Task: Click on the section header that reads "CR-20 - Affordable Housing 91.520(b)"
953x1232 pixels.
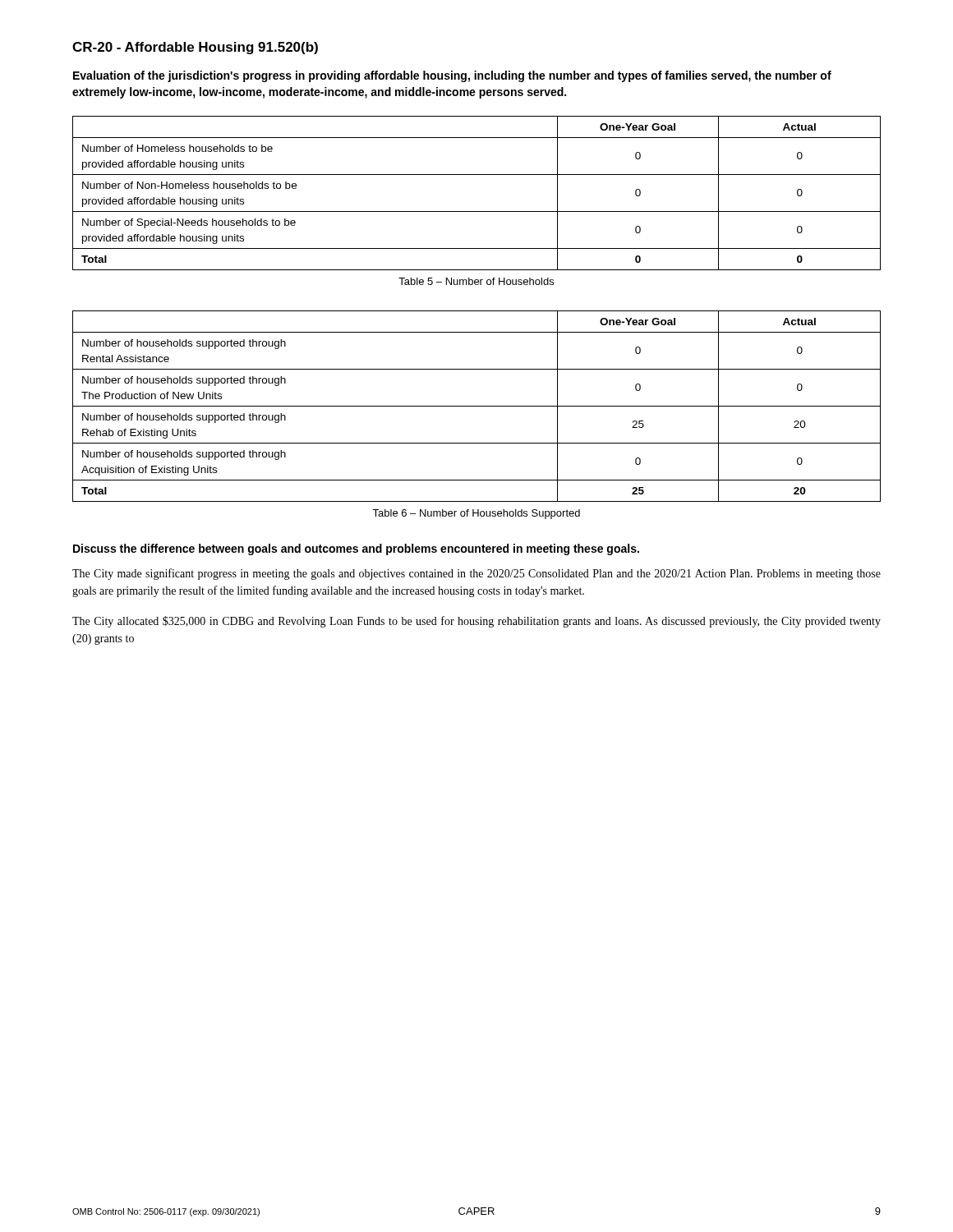Action: (x=195, y=47)
